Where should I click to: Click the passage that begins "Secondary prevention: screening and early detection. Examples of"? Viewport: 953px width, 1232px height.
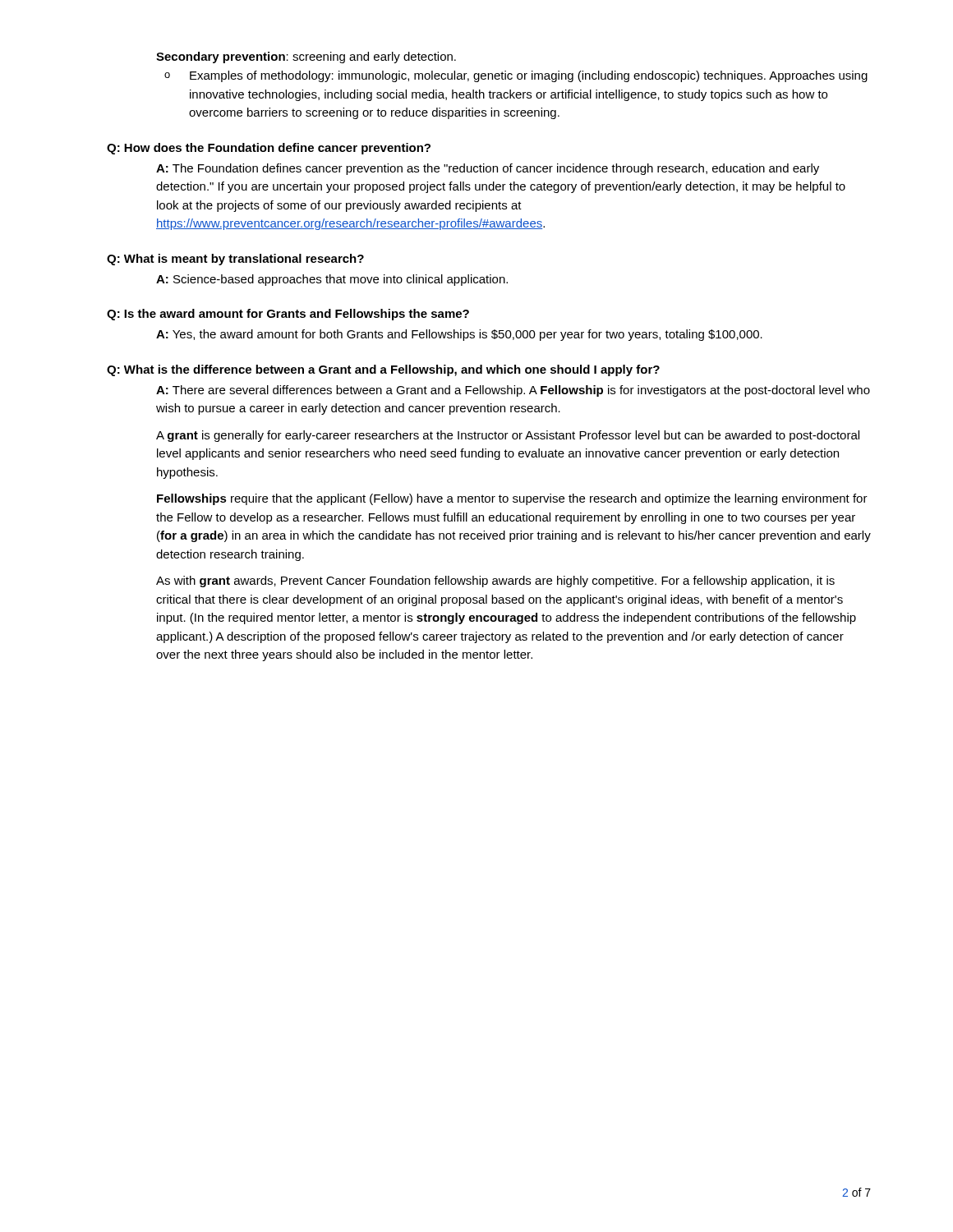[x=513, y=86]
